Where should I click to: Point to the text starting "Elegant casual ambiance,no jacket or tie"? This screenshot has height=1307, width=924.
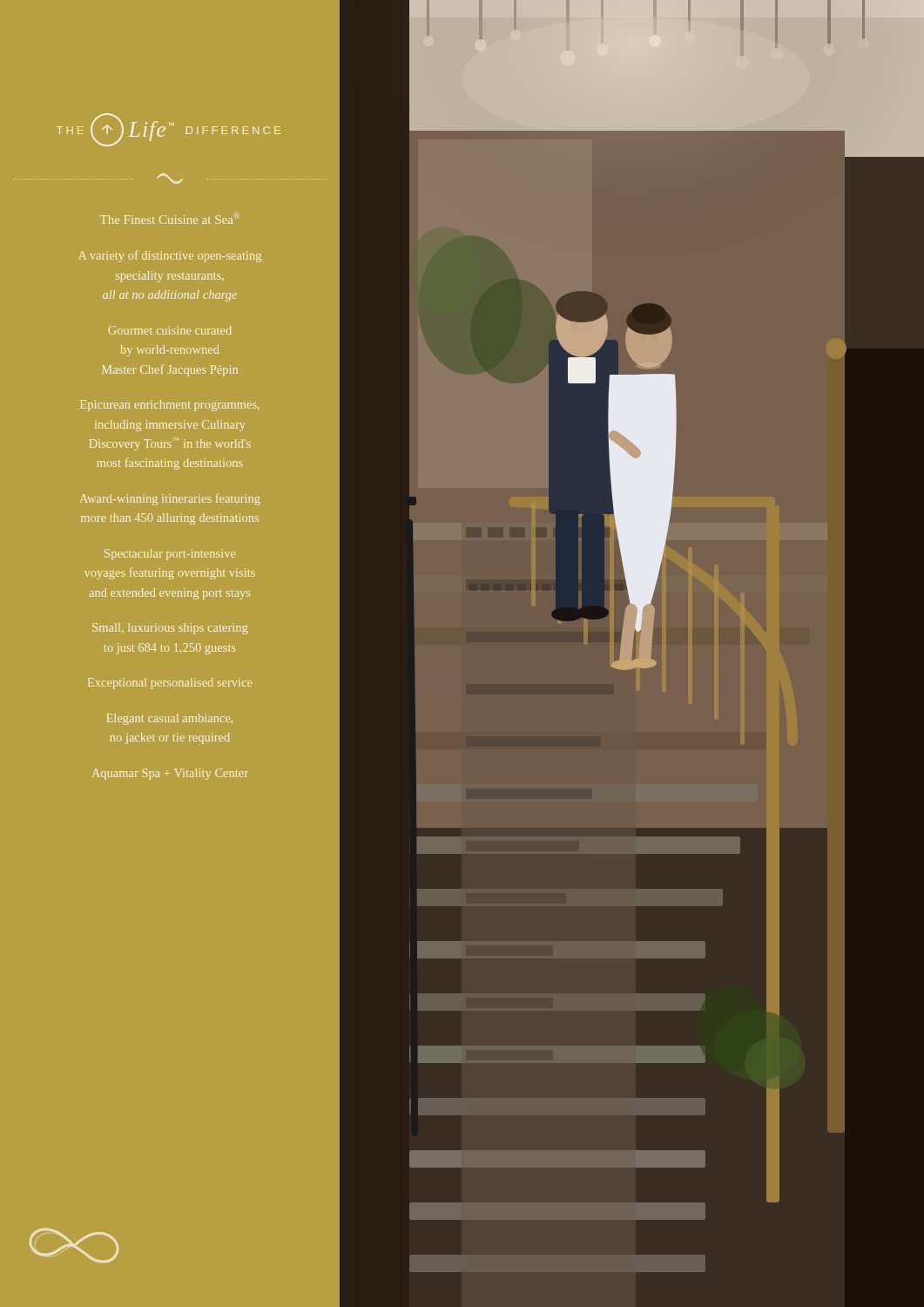[170, 728]
